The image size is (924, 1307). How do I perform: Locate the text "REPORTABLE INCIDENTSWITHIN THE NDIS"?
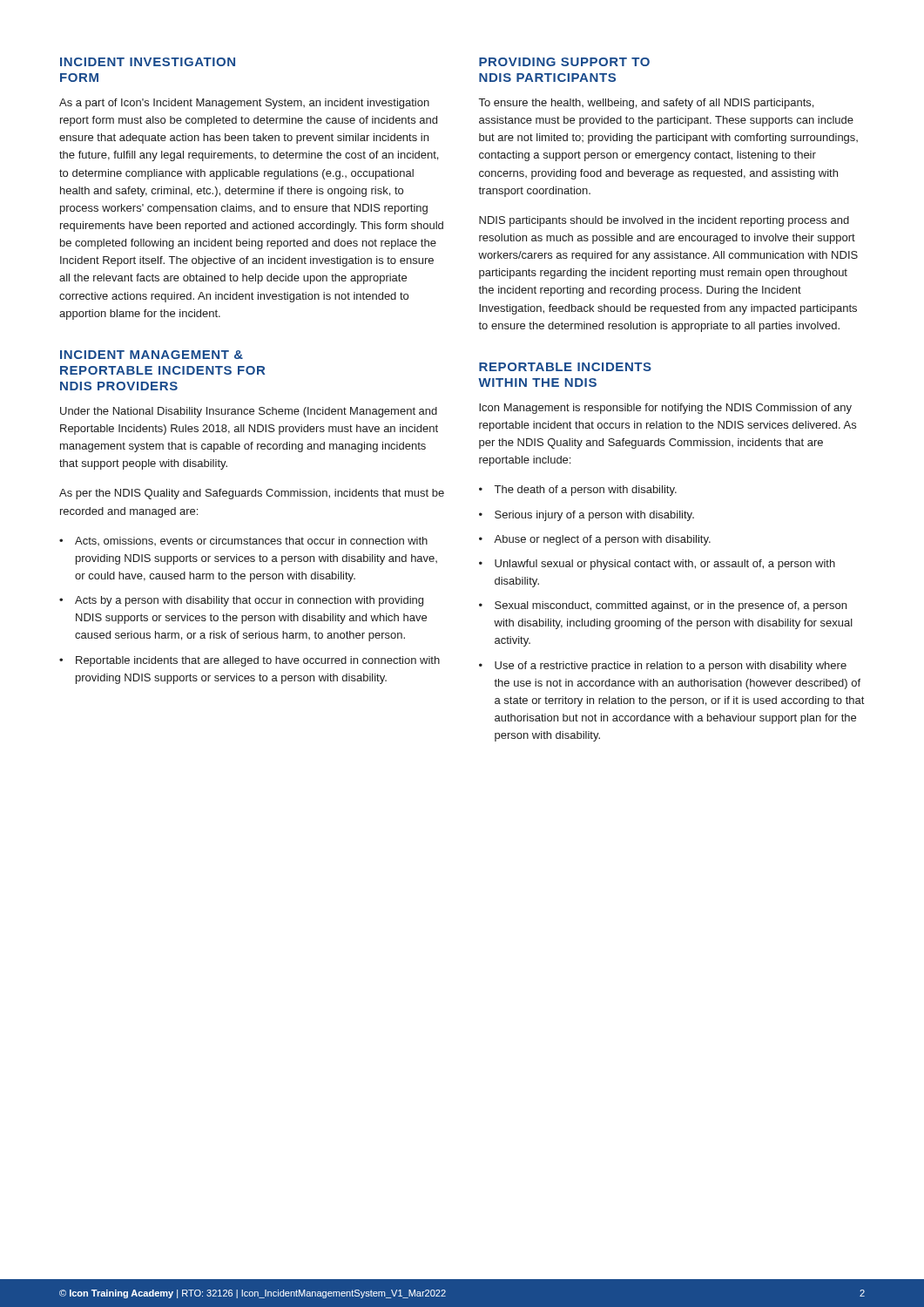[565, 374]
